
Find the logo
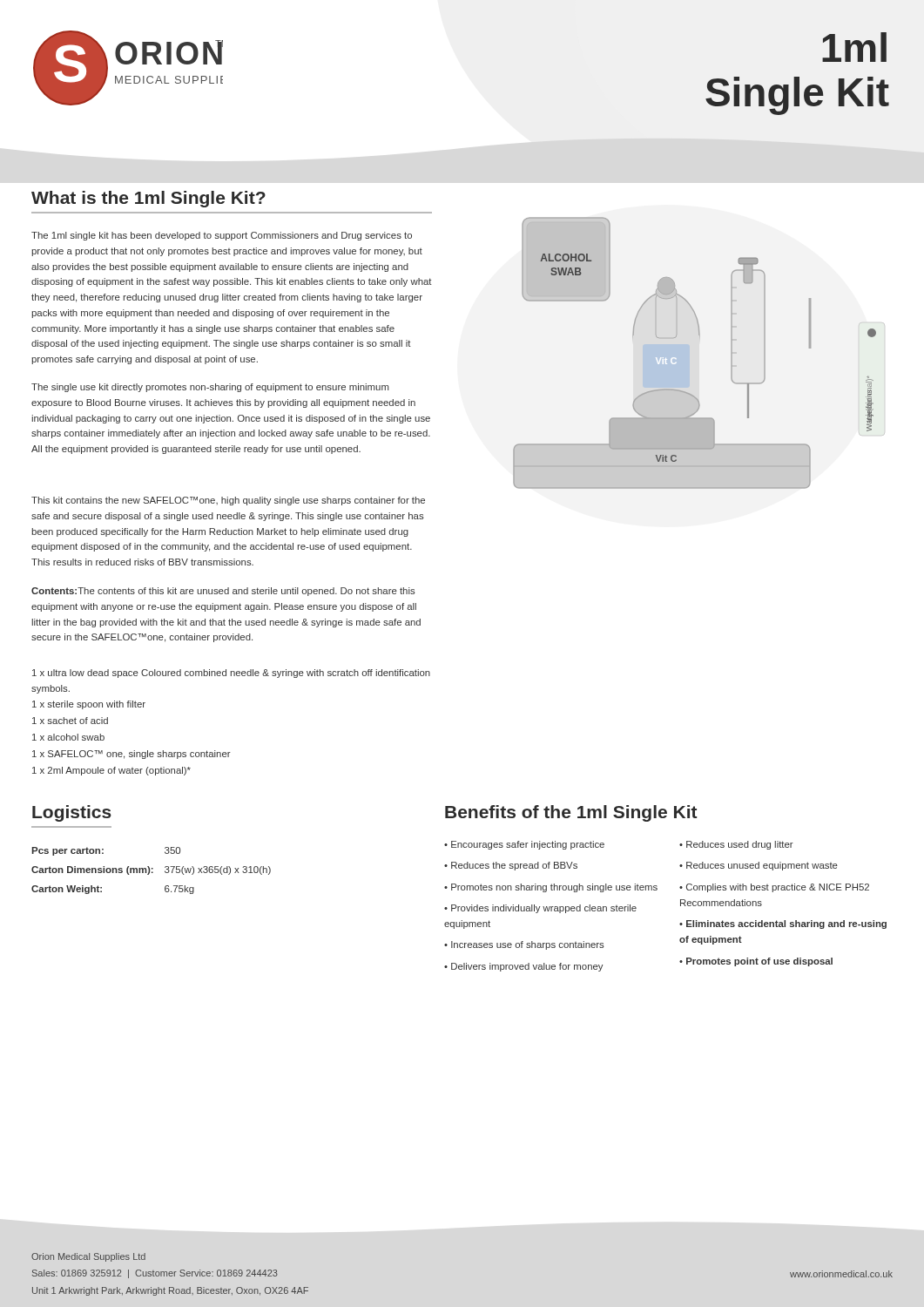click(127, 70)
